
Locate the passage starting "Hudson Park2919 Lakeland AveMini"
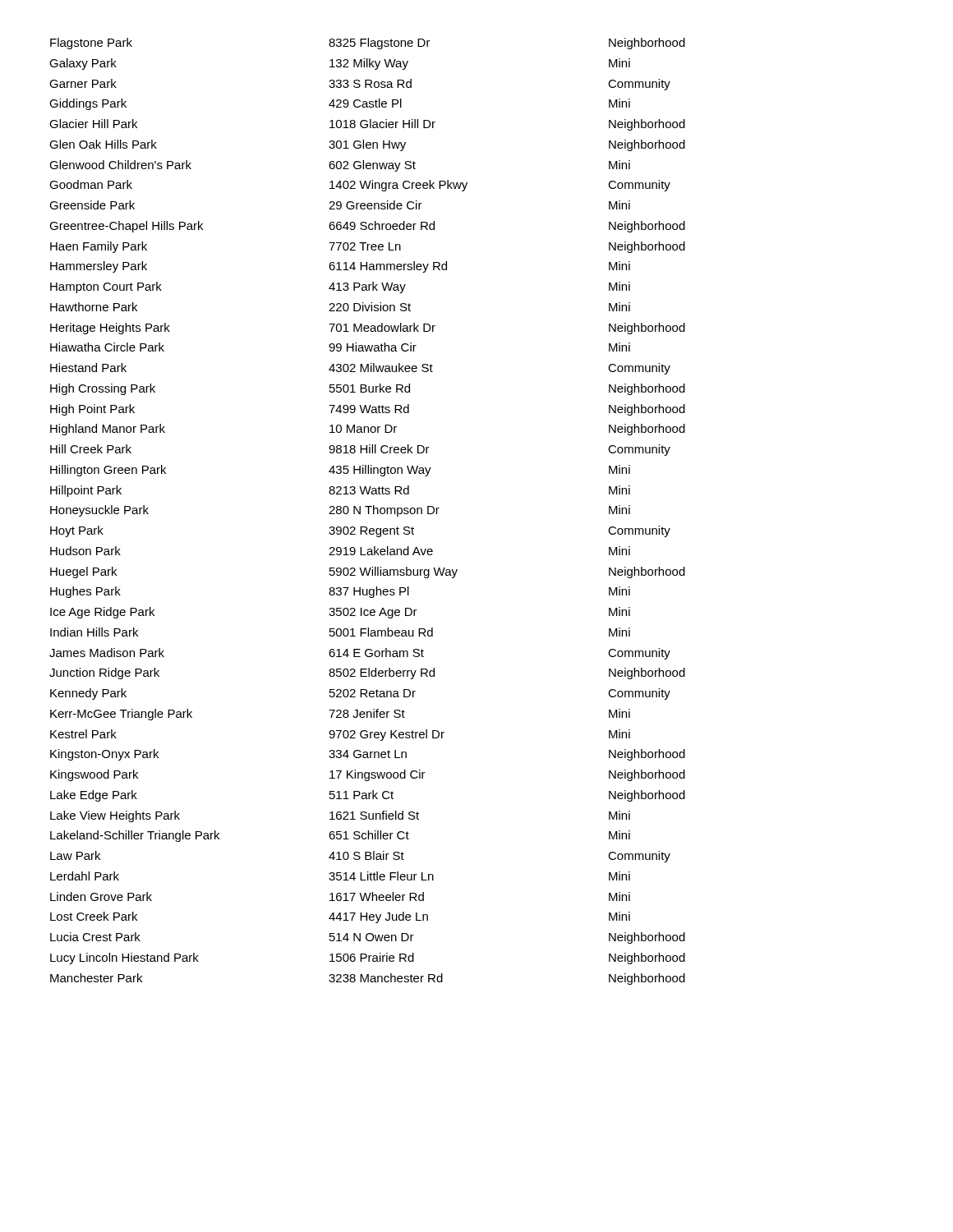[x=419, y=551]
